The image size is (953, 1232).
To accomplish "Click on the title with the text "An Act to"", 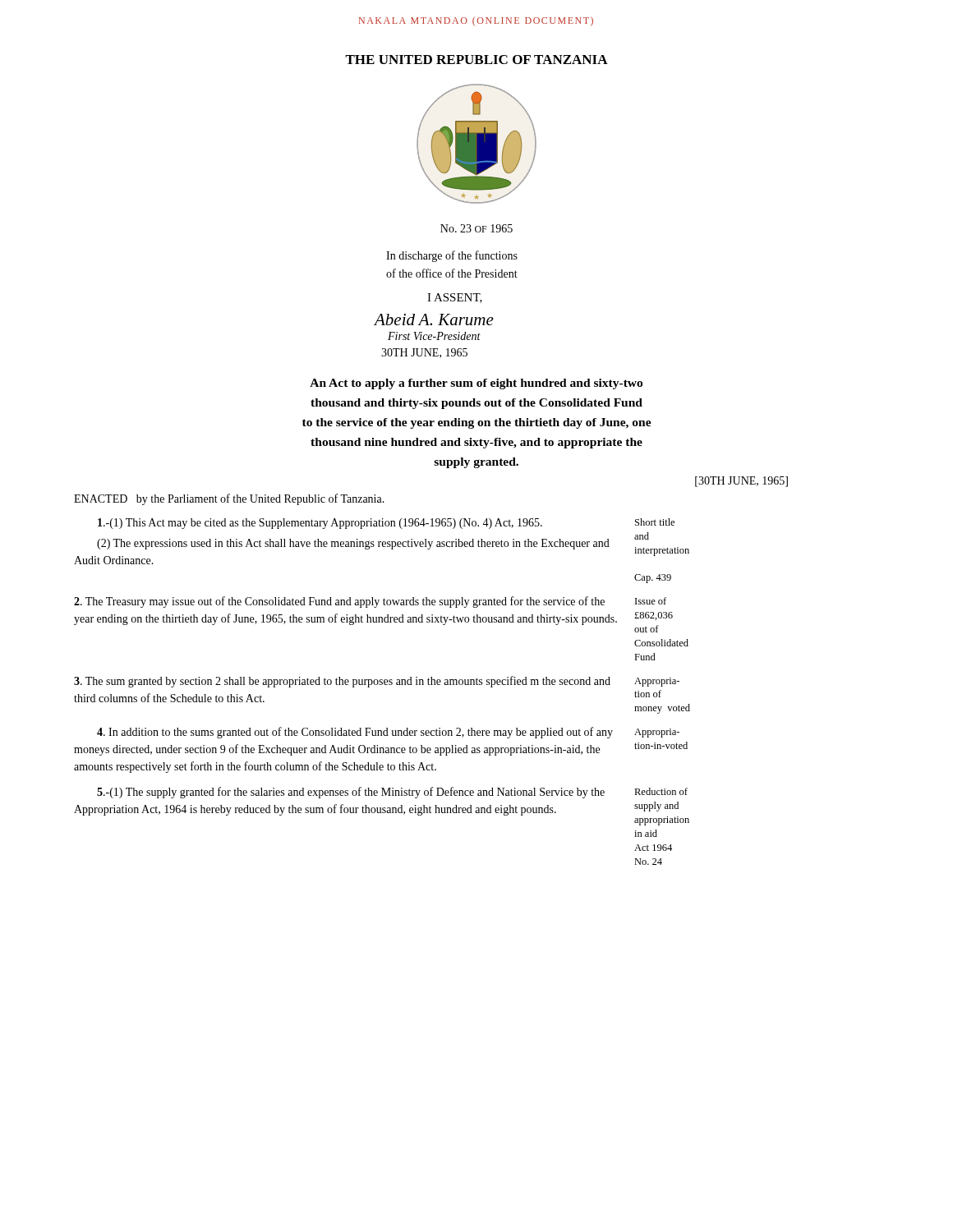I will point(476,422).
